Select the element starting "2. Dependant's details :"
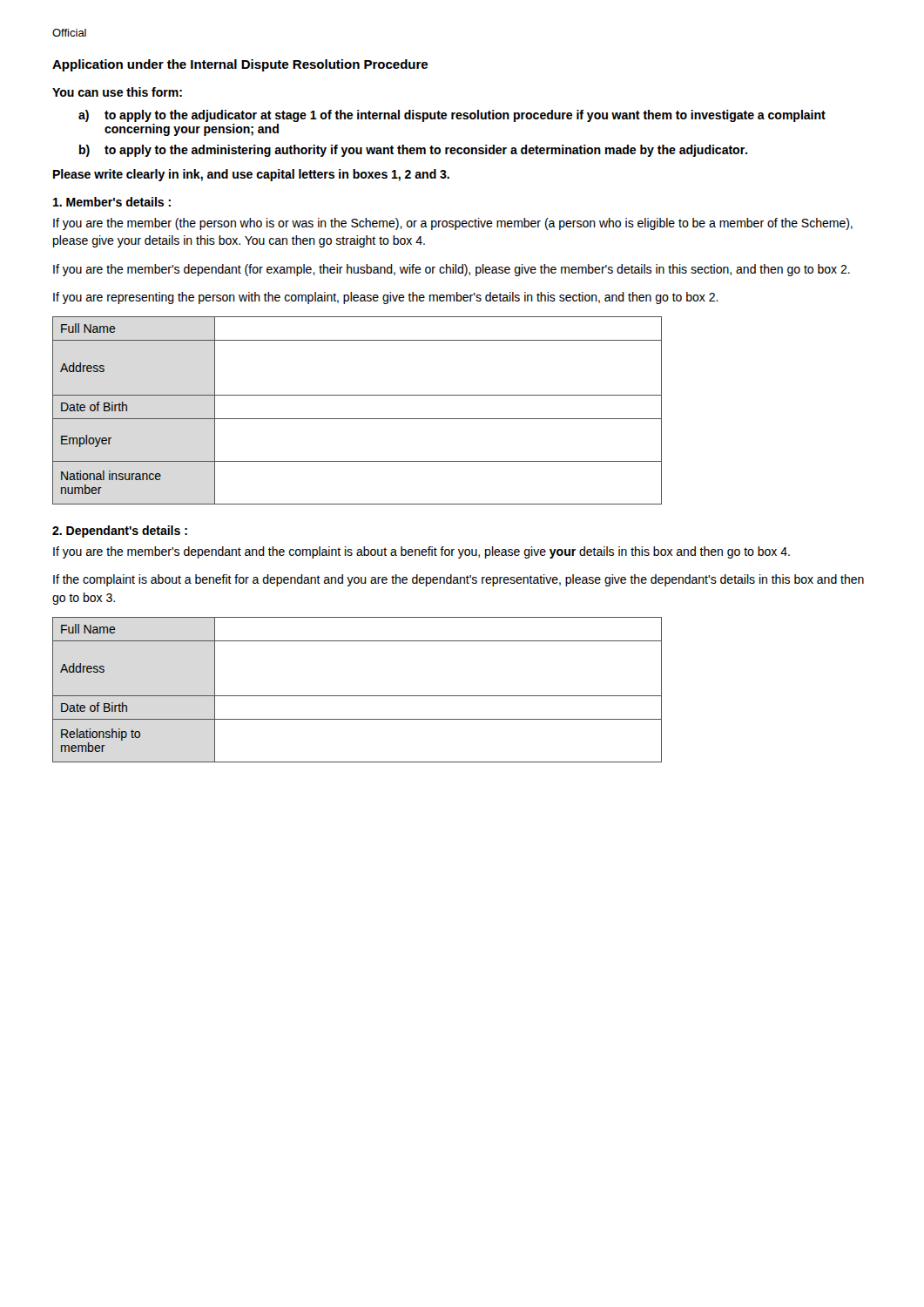This screenshot has height=1307, width=924. pyautogui.click(x=120, y=531)
